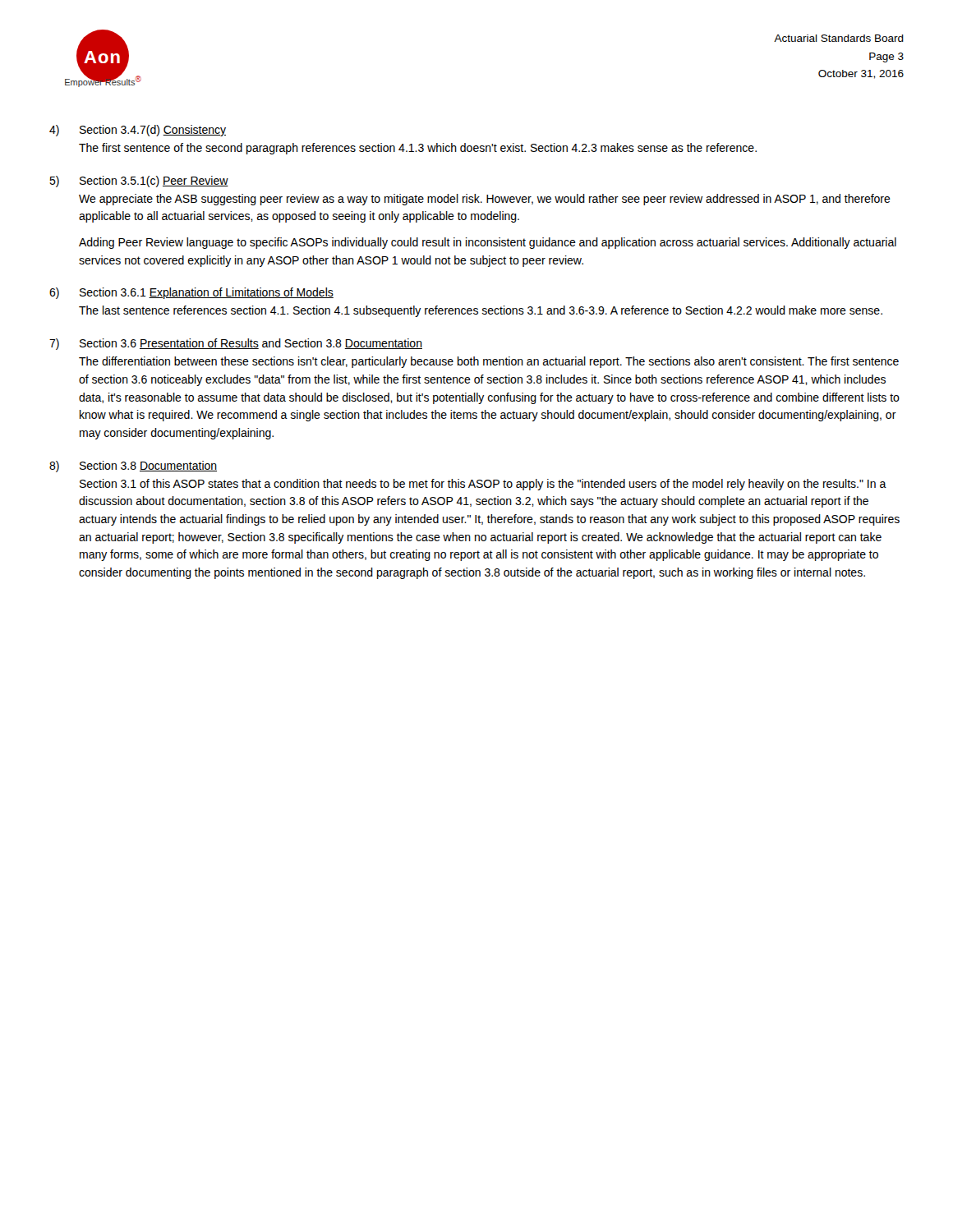Navigate to the text starting "7) Section 3.6 Presentation of Results"
This screenshot has height=1232, width=953.
[476, 390]
